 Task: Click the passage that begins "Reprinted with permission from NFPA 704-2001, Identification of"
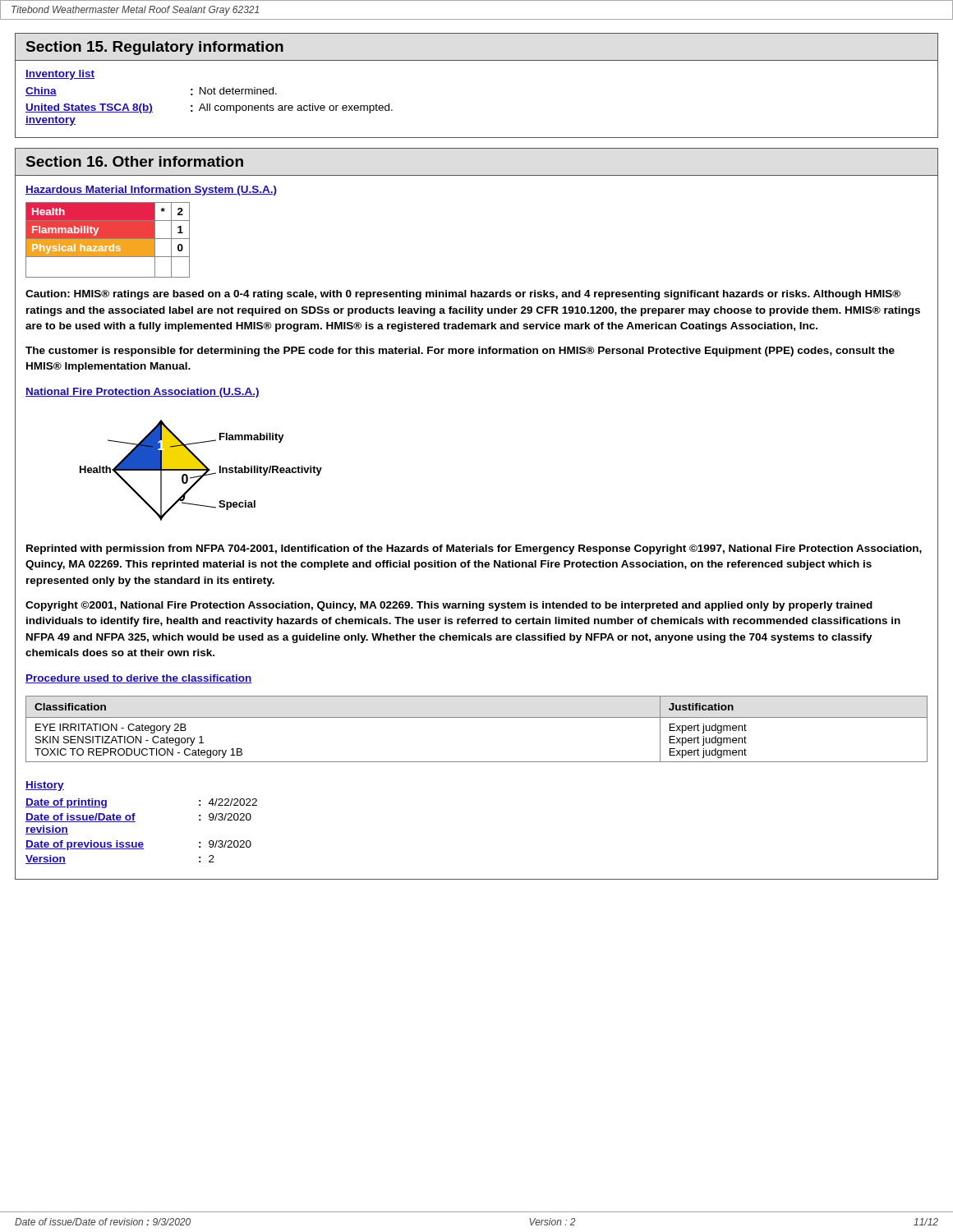474,564
